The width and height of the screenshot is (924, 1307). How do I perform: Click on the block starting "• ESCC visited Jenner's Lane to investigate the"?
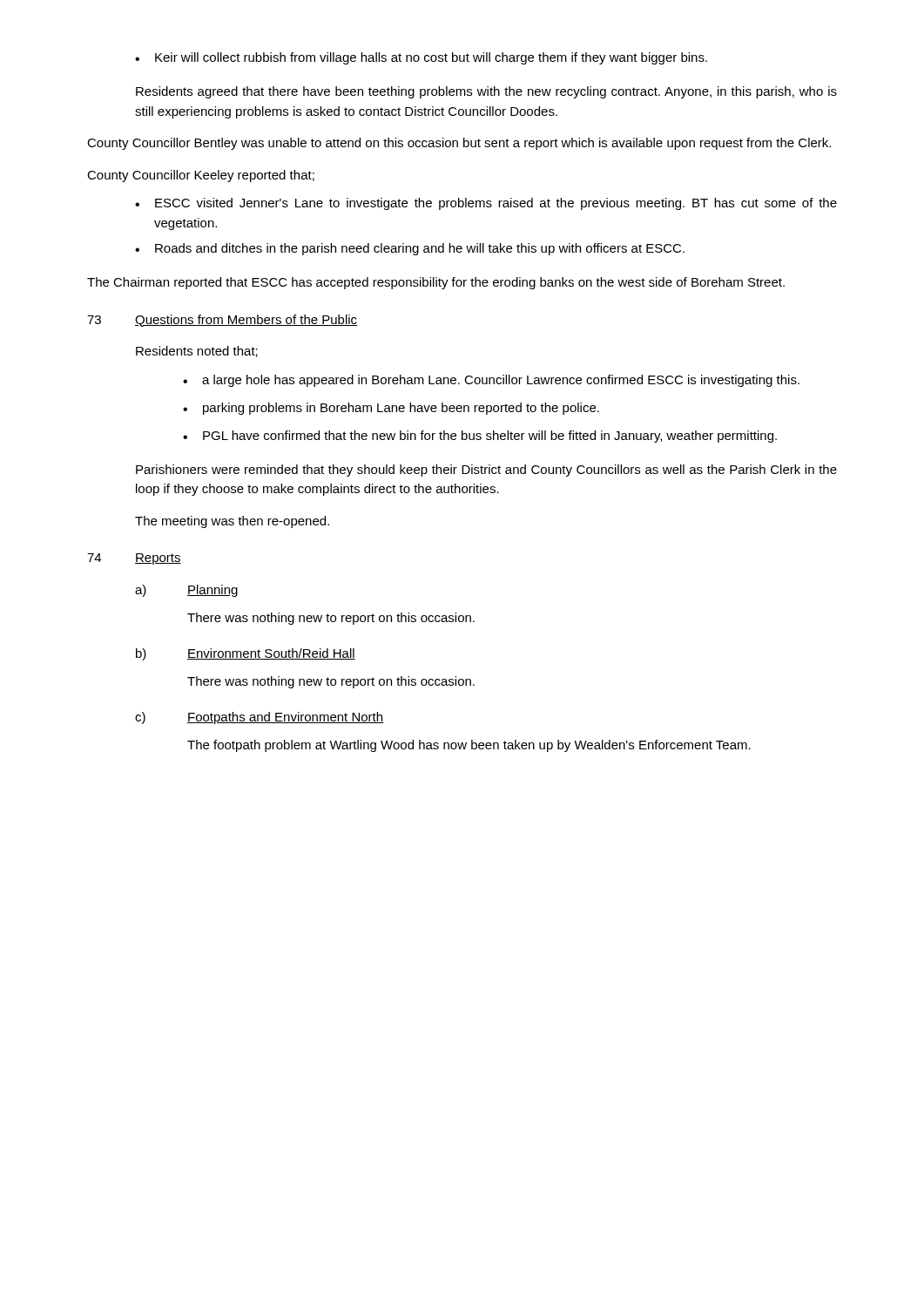click(486, 213)
